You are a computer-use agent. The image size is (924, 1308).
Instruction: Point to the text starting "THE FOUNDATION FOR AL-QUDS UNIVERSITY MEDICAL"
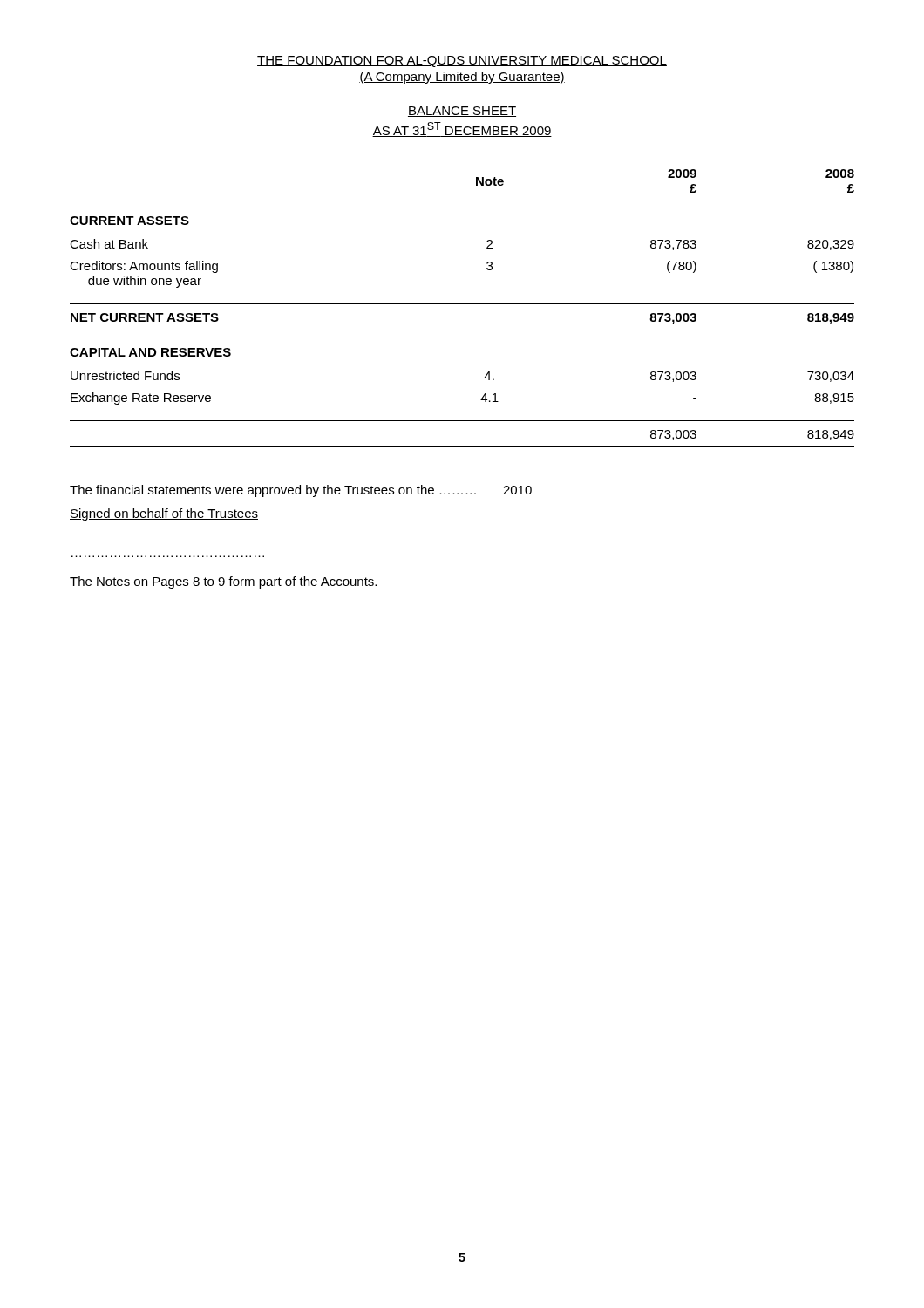462,60
